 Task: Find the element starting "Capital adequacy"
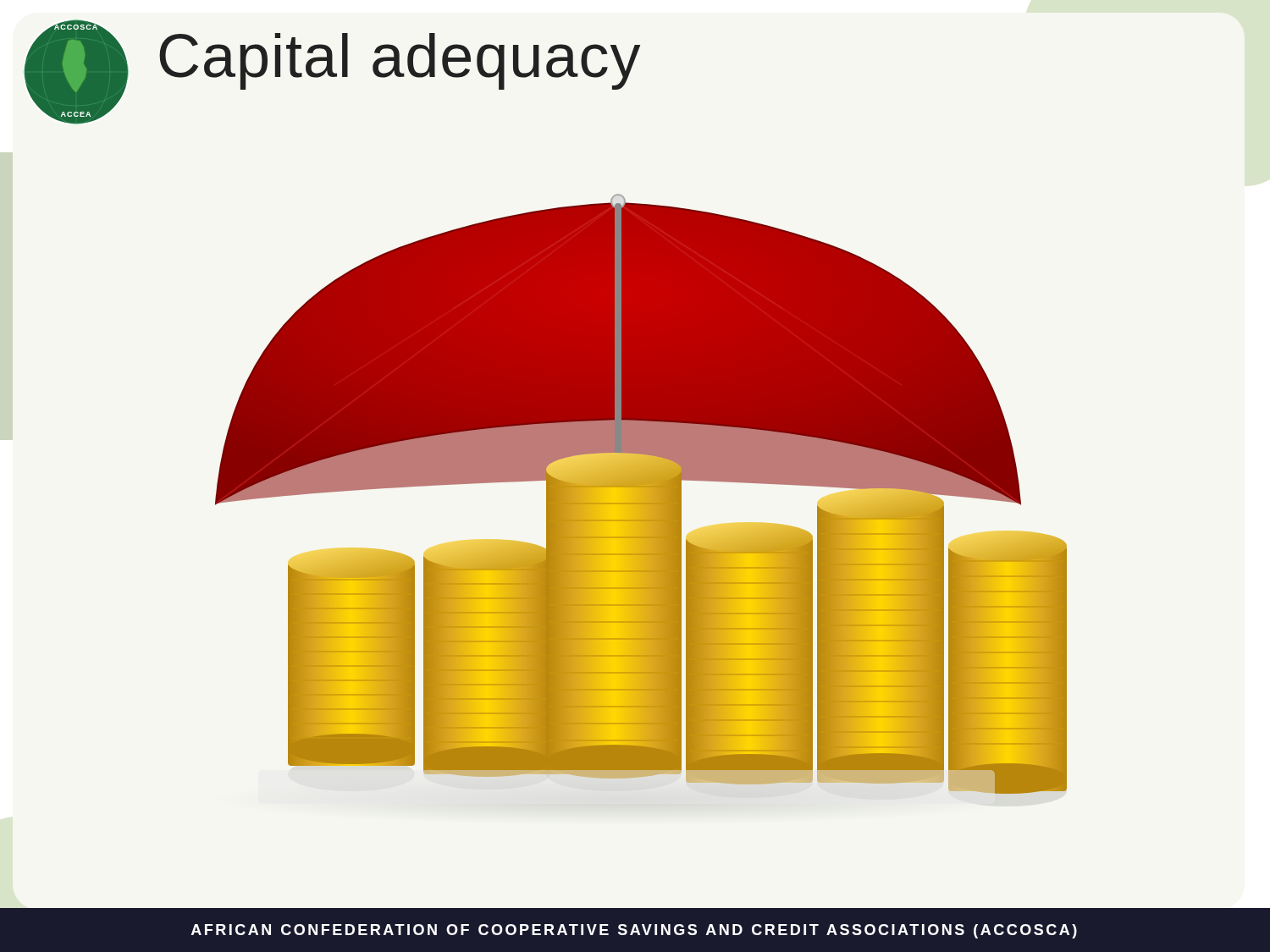[399, 56]
